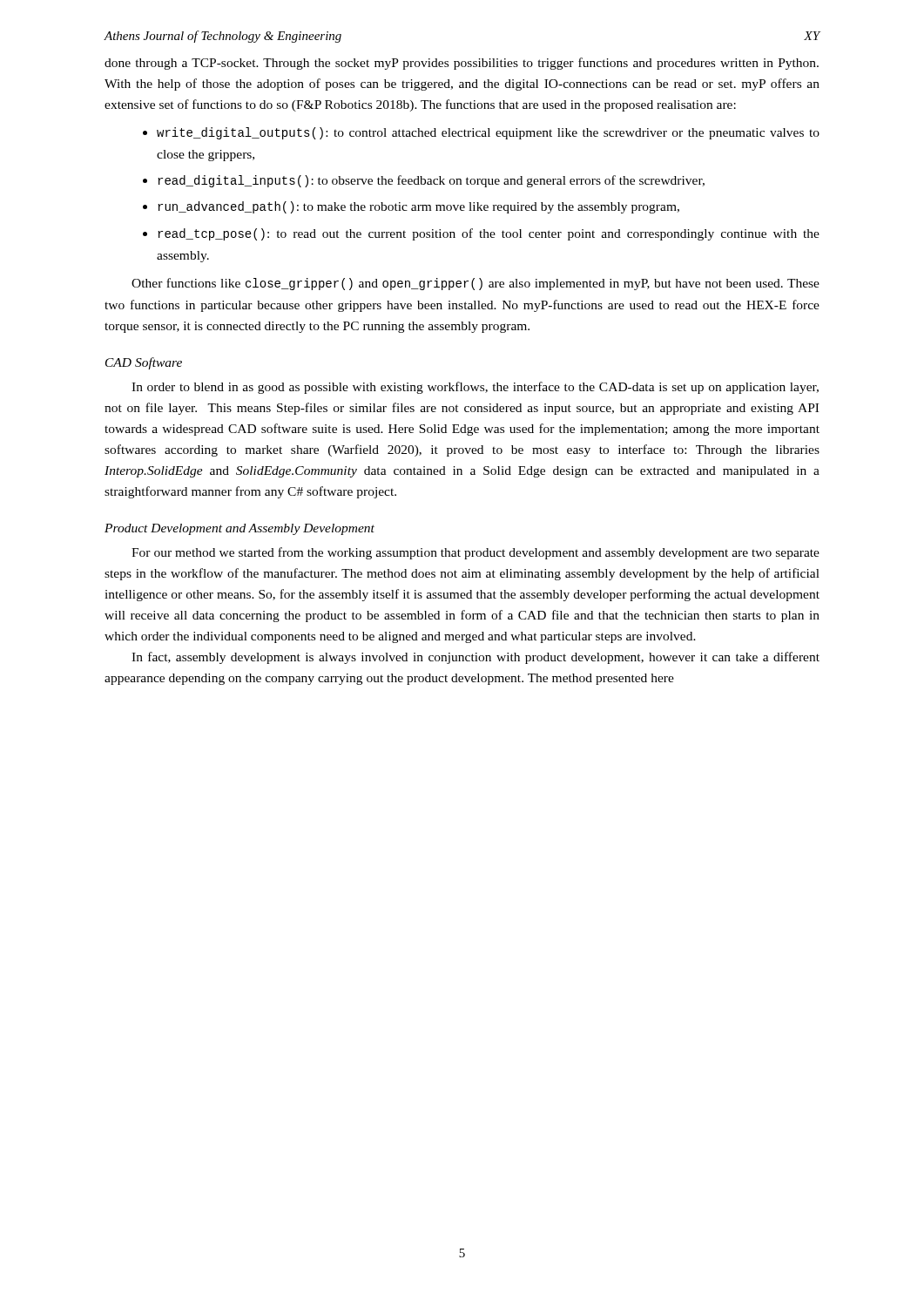Image resolution: width=924 pixels, height=1307 pixels.
Task: Find the block on this page that starts "write_digital_outputs(): to control attached electrical equipment"
Action: pos(488,143)
